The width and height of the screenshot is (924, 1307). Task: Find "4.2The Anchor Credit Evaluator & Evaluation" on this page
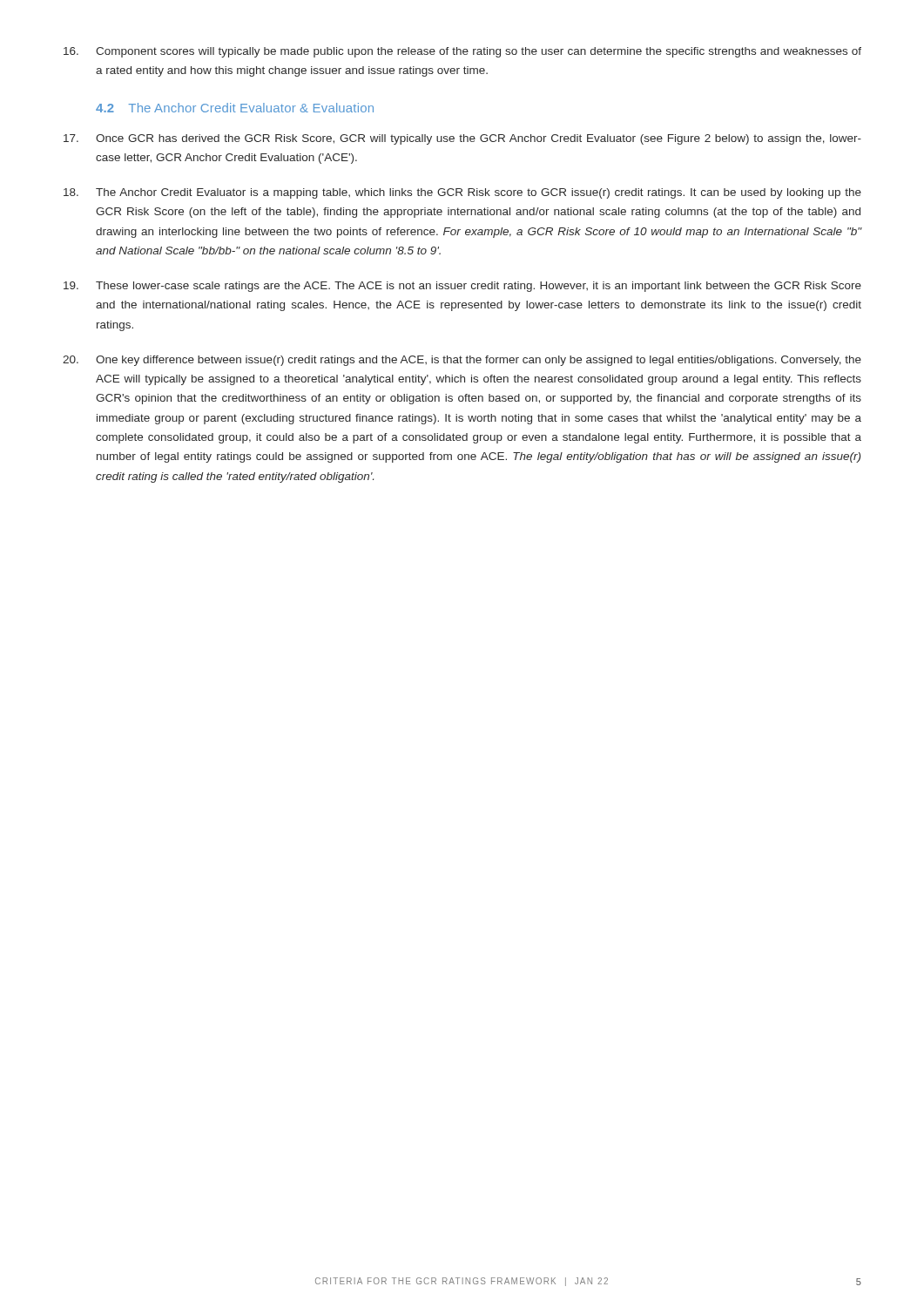tap(235, 107)
